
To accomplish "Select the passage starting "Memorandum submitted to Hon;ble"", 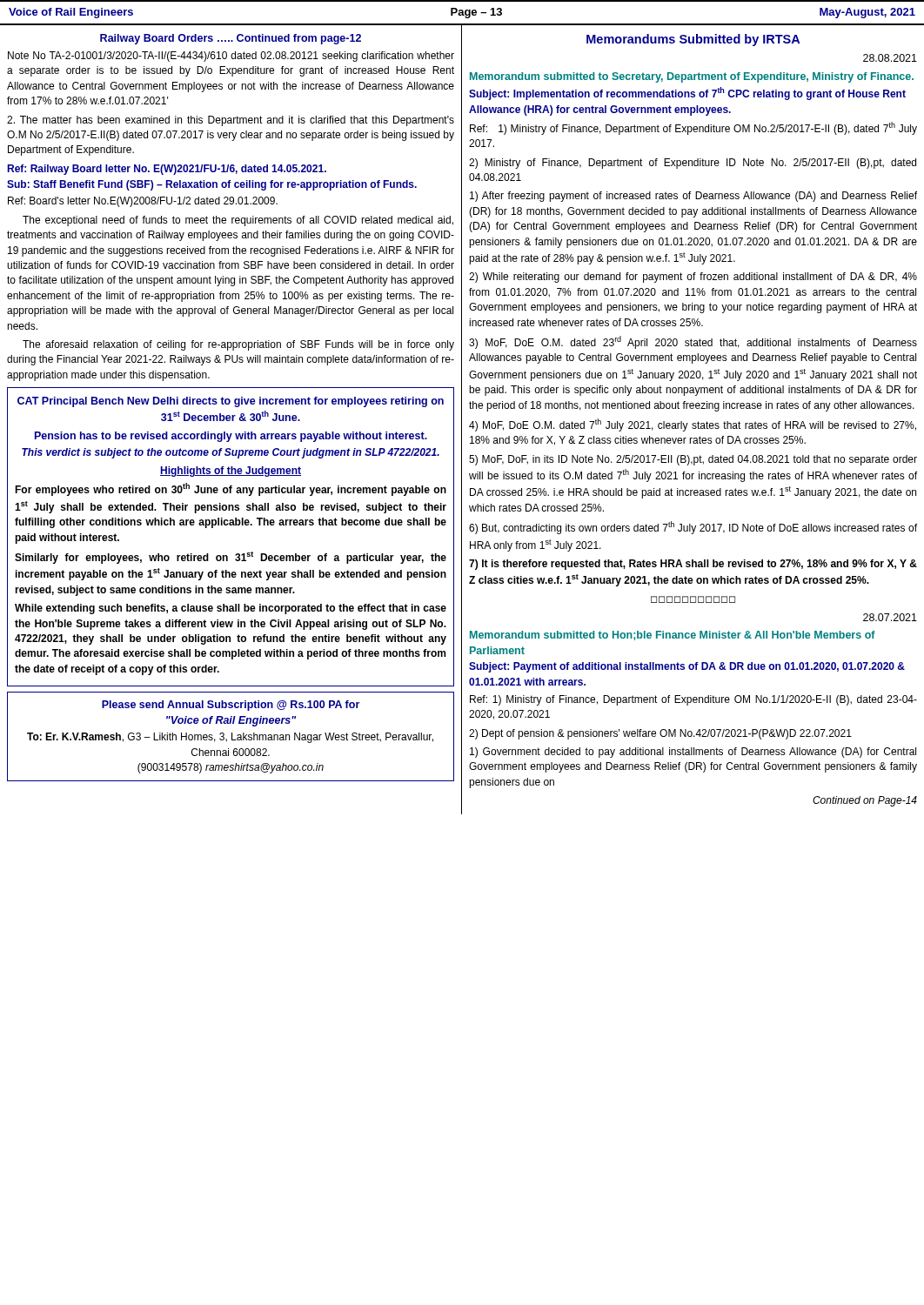I will coord(672,643).
